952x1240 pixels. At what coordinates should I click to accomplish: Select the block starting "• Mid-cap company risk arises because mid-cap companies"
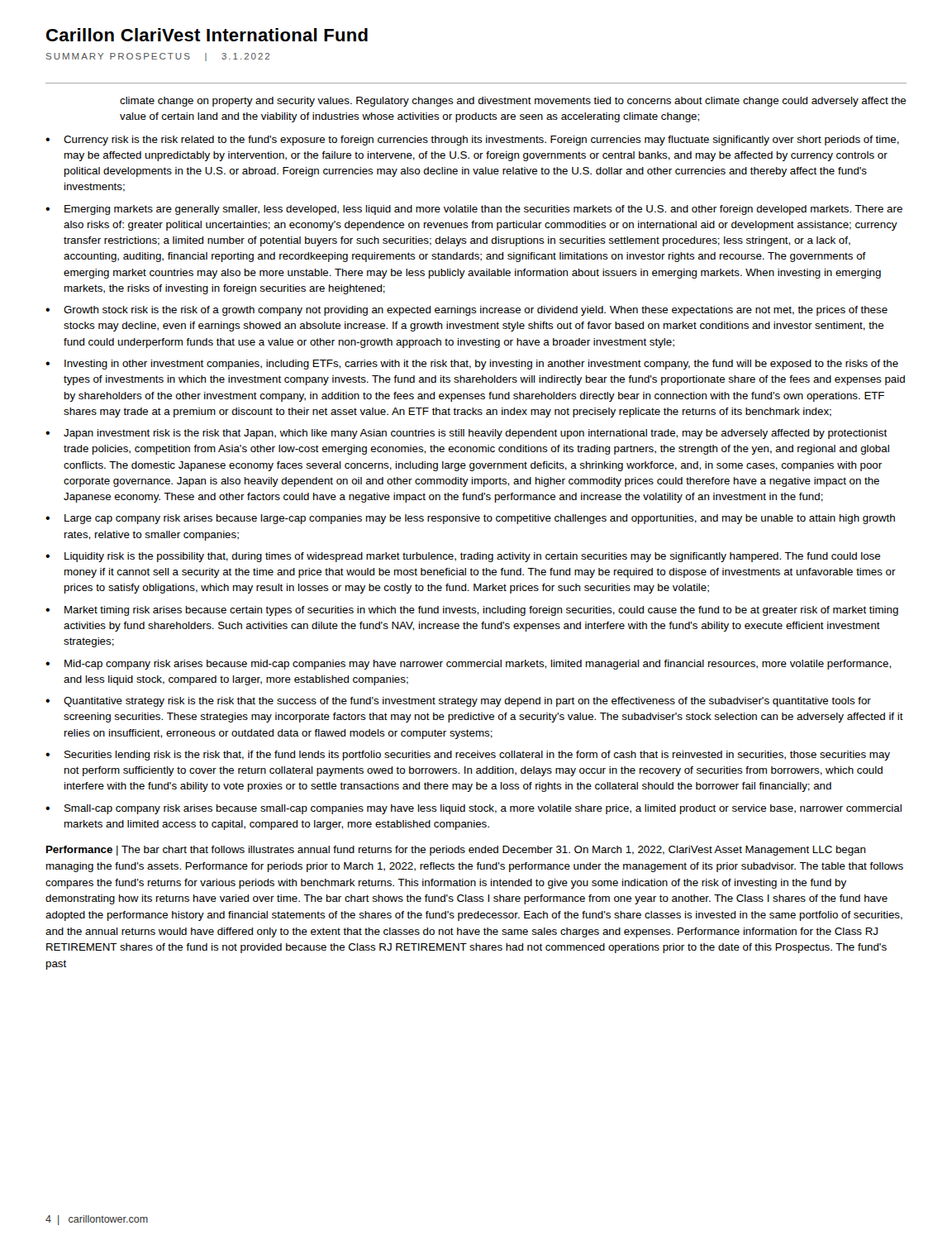pos(476,671)
